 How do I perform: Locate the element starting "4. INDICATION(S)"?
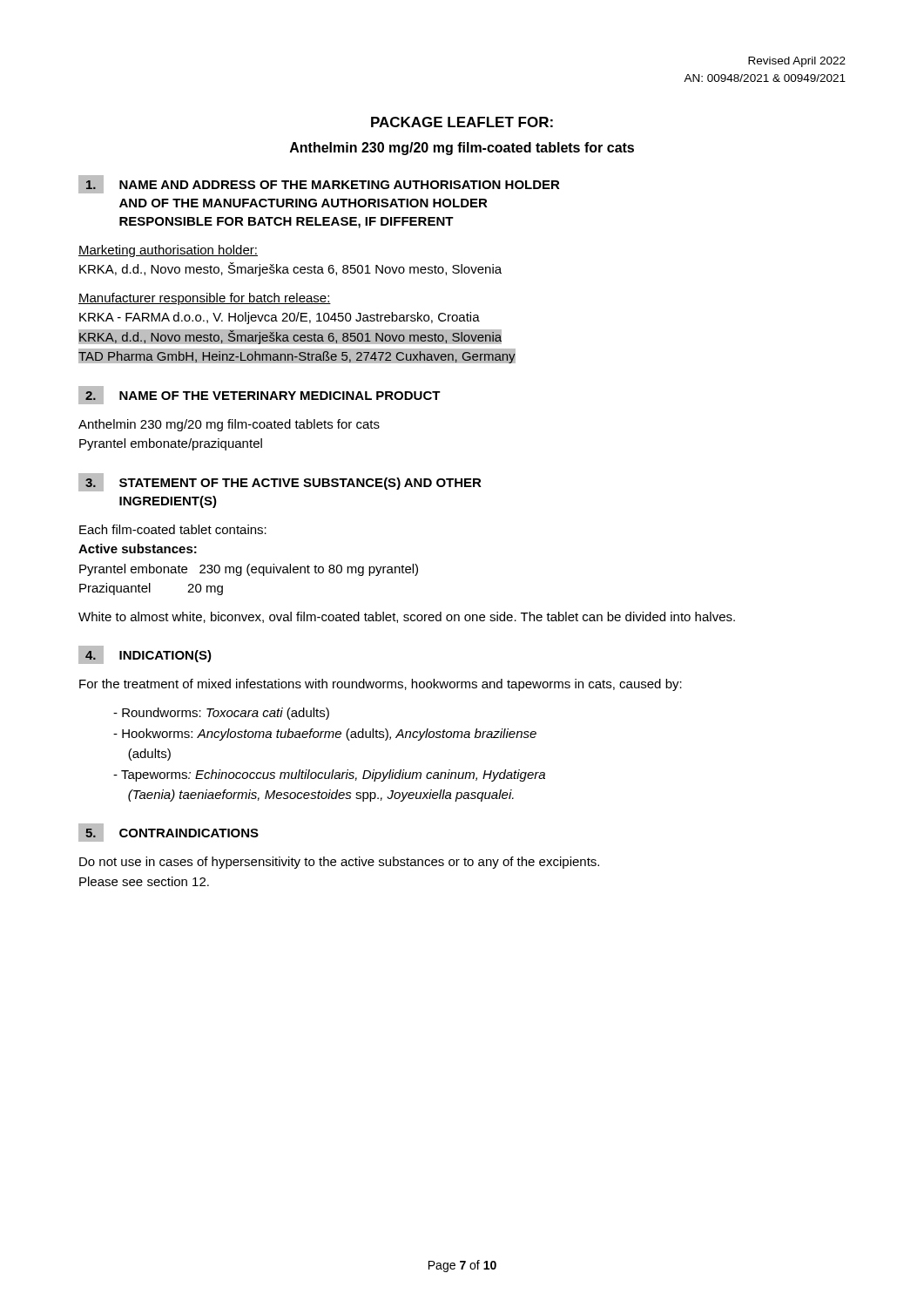pos(145,655)
